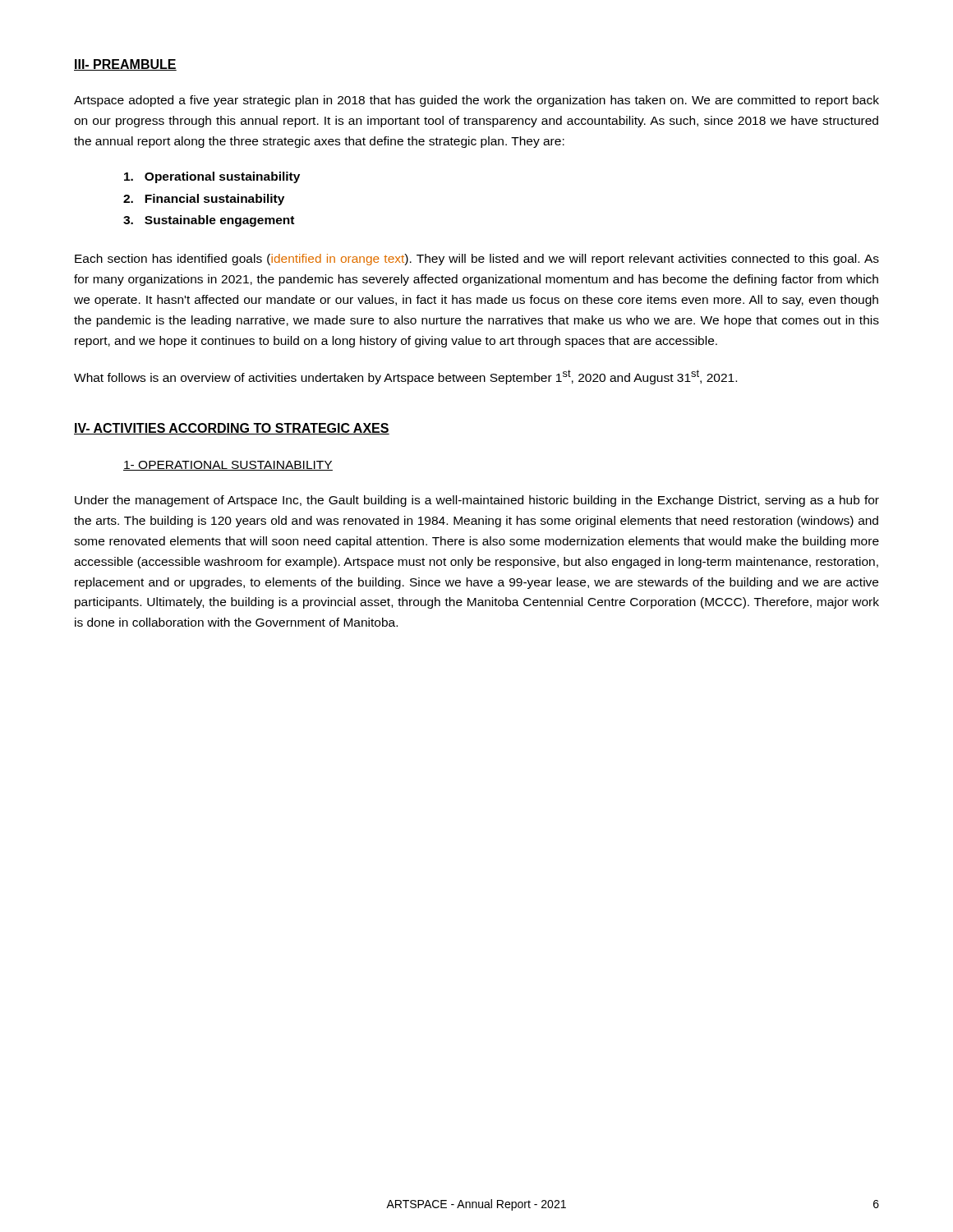Locate the passage starting "2. Financial sustainability"
The width and height of the screenshot is (953, 1232).
pyautogui.click(x=204, y=198)
